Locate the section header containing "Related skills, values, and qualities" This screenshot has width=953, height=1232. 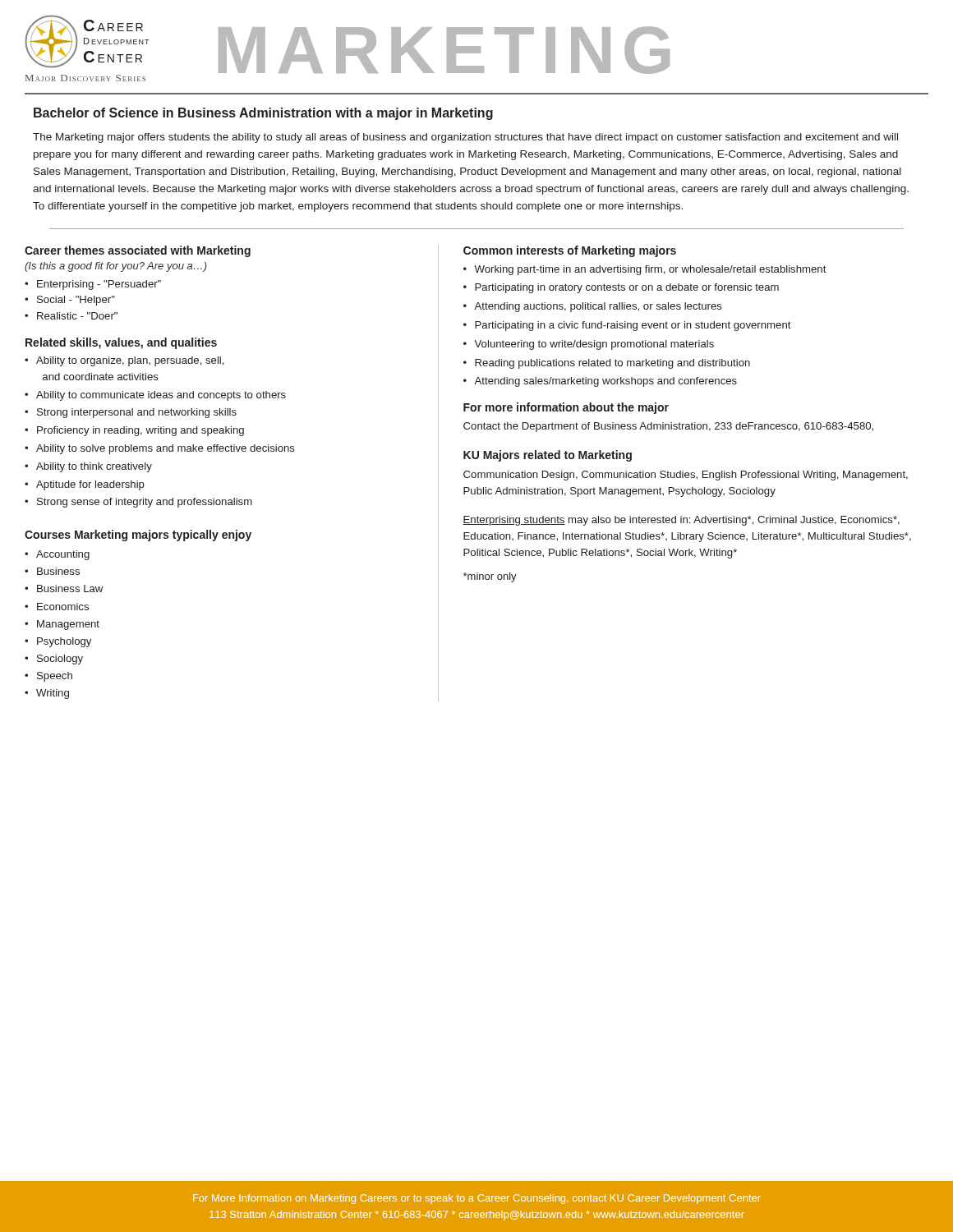click(121, 342)
